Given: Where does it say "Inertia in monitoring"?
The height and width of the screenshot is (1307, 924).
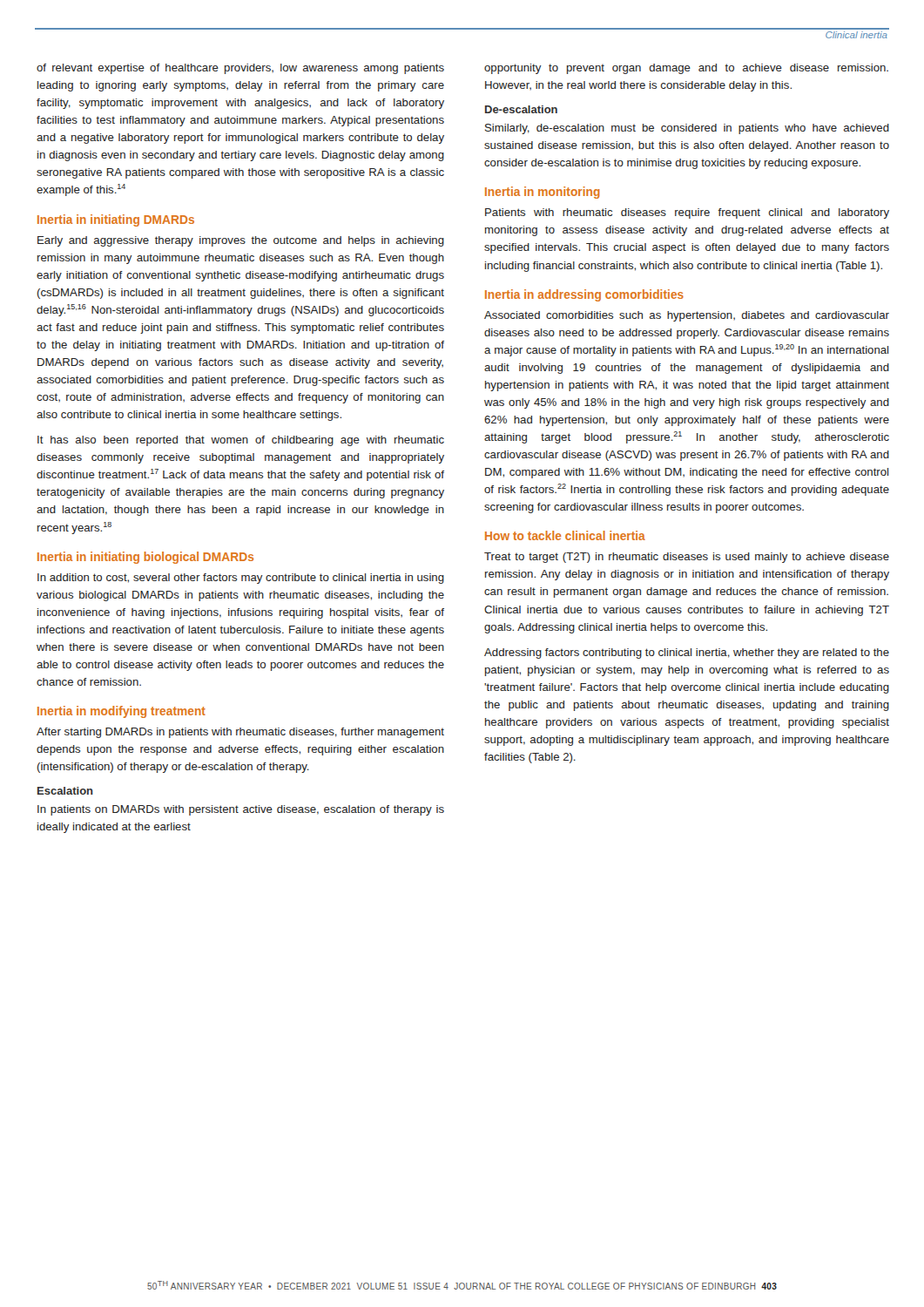Looking at the screenshot, I should 542,192.
